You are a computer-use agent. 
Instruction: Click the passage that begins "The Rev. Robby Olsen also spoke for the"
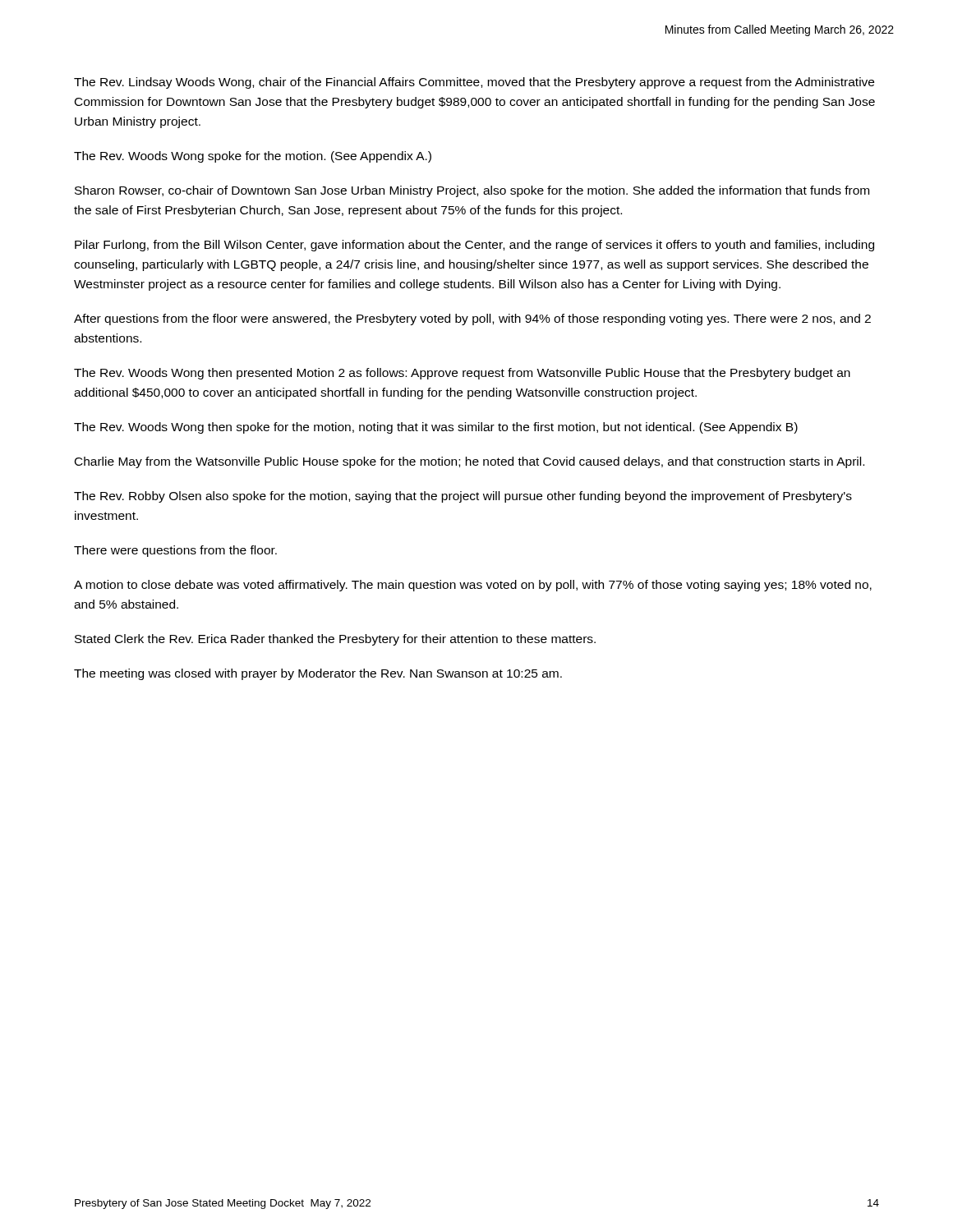click(463, 506)
